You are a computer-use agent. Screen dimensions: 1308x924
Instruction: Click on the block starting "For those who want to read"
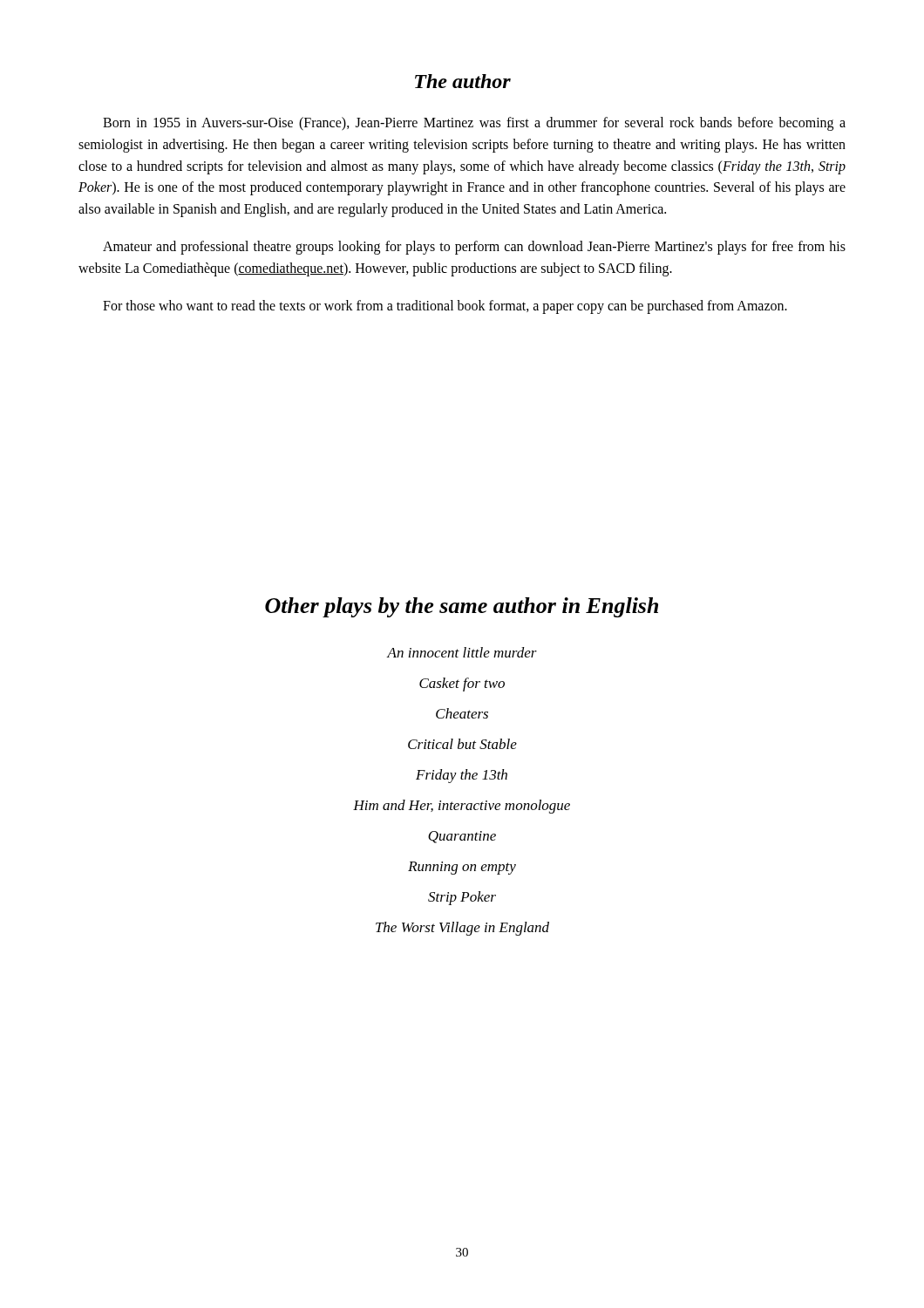pos(433,306)
